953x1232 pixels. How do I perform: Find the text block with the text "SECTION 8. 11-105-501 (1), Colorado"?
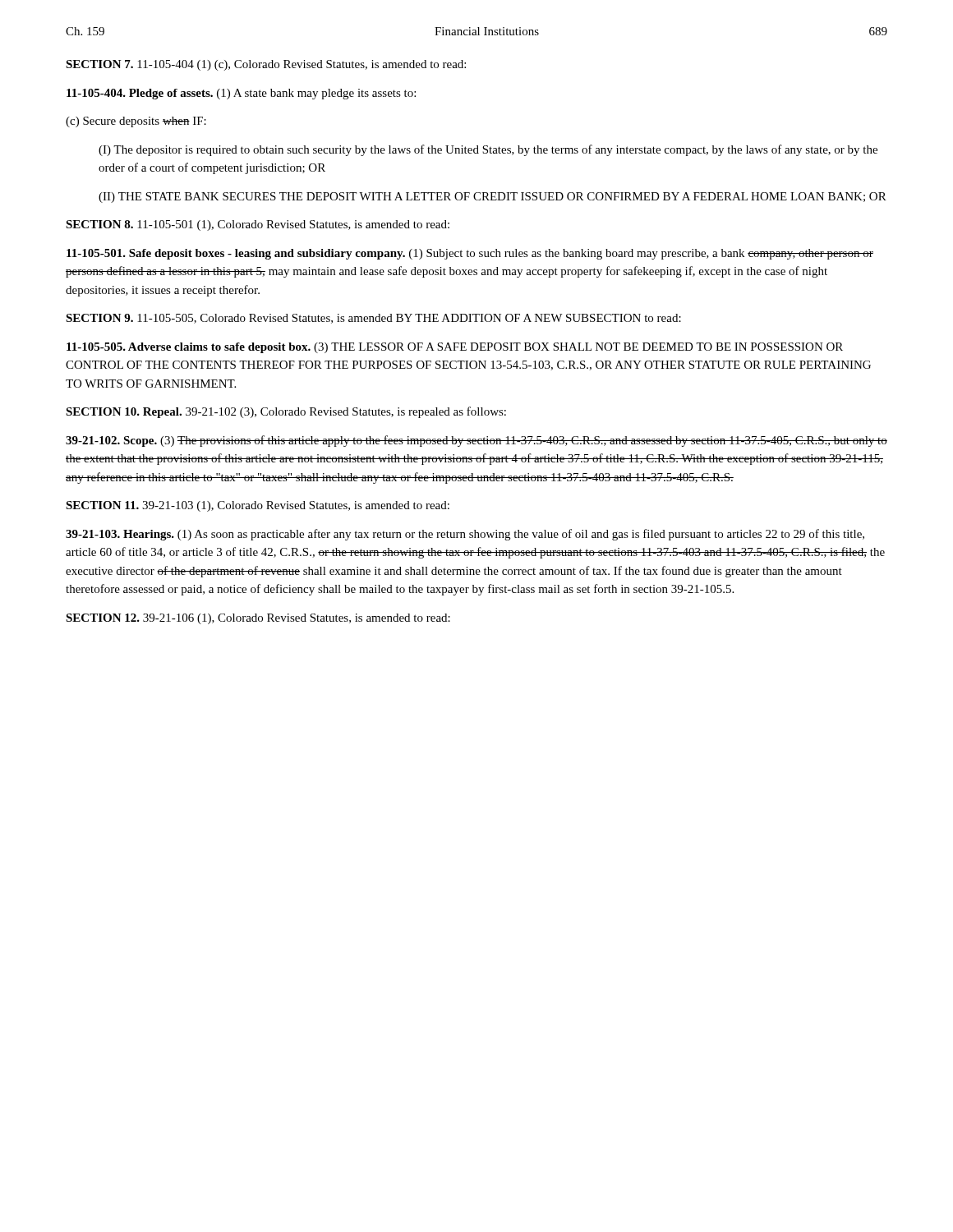(258, 224)
